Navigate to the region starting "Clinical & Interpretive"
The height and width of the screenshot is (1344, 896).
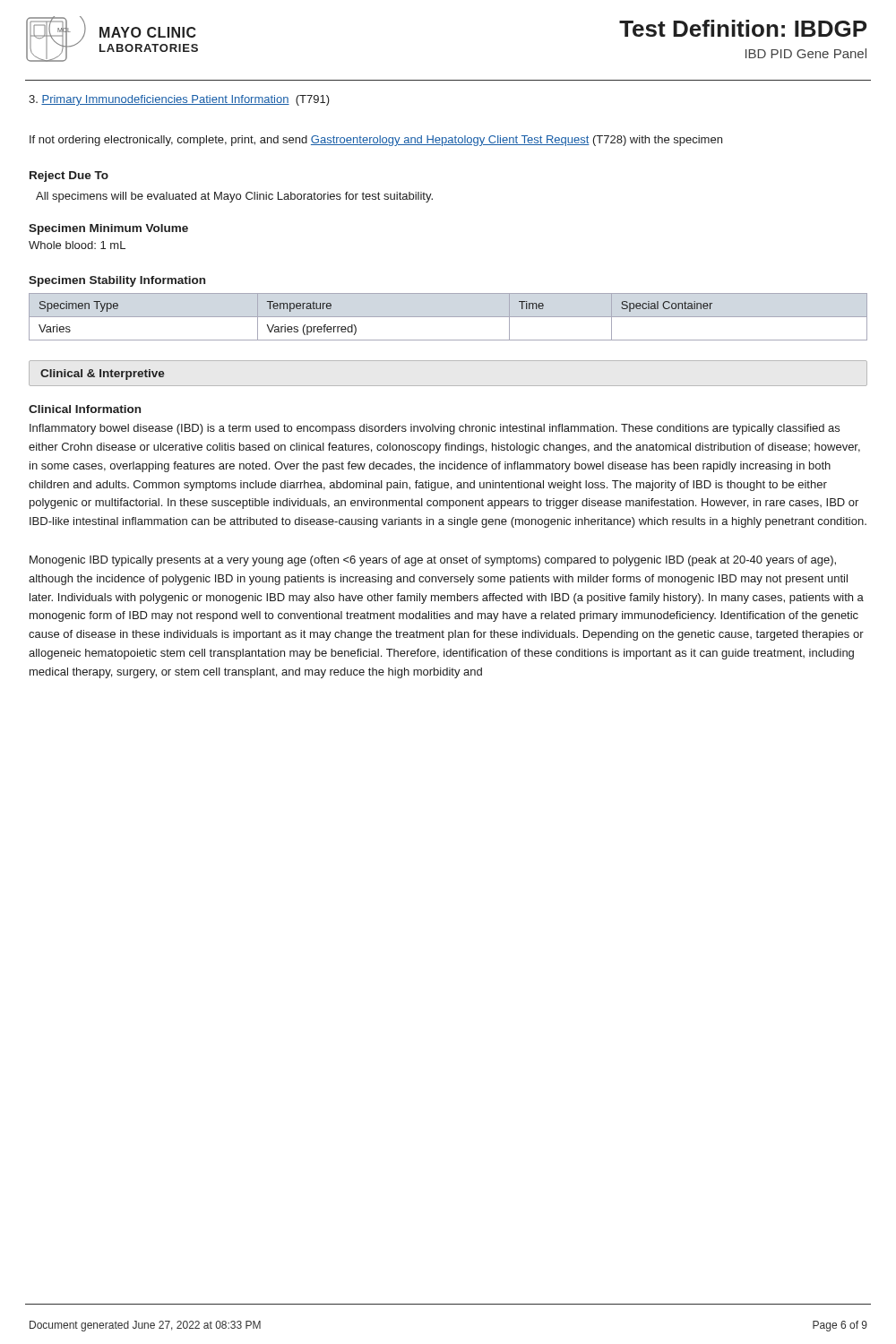tap(103, 375)
